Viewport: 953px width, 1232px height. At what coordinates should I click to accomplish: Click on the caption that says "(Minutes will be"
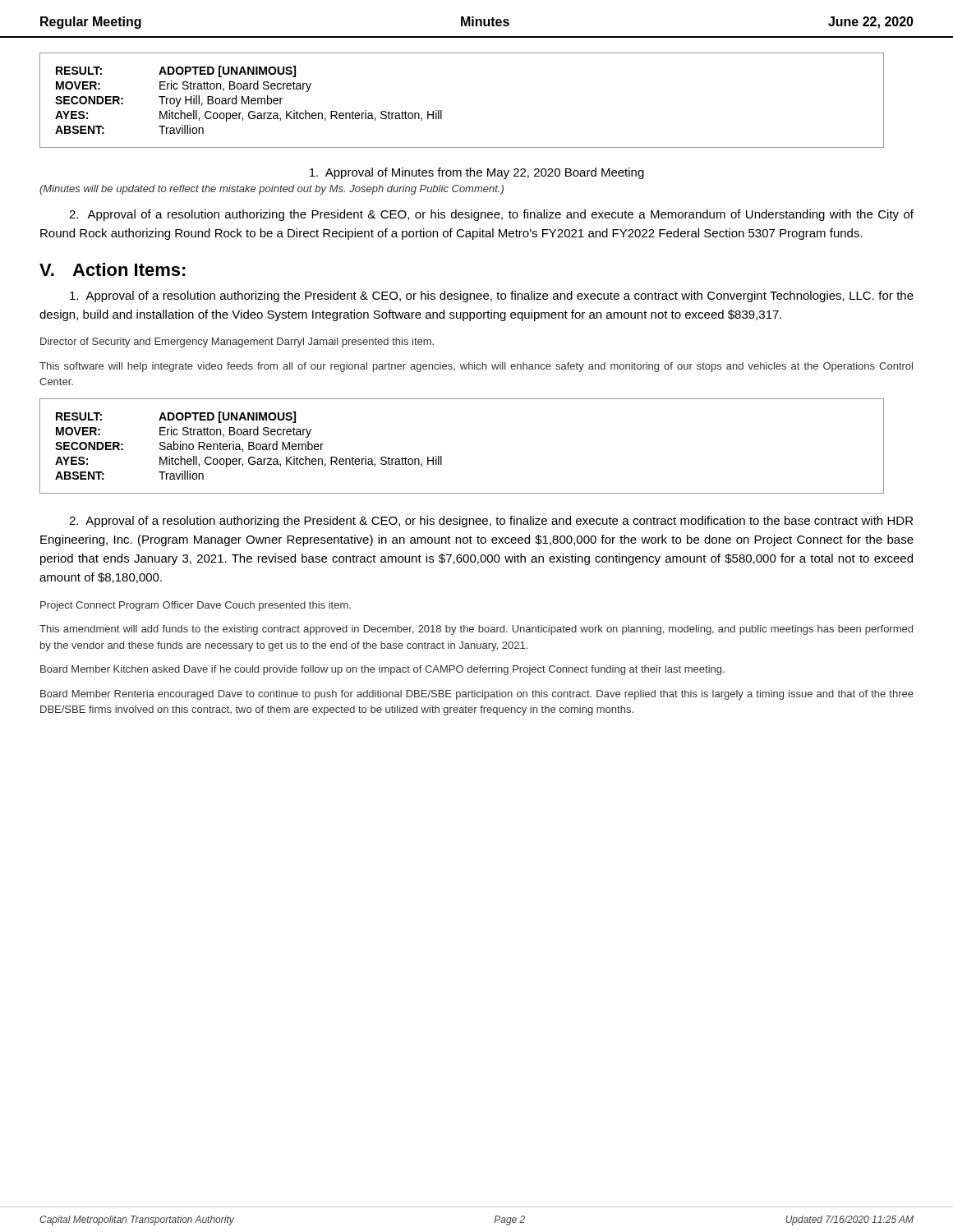(x=272, y=188)
